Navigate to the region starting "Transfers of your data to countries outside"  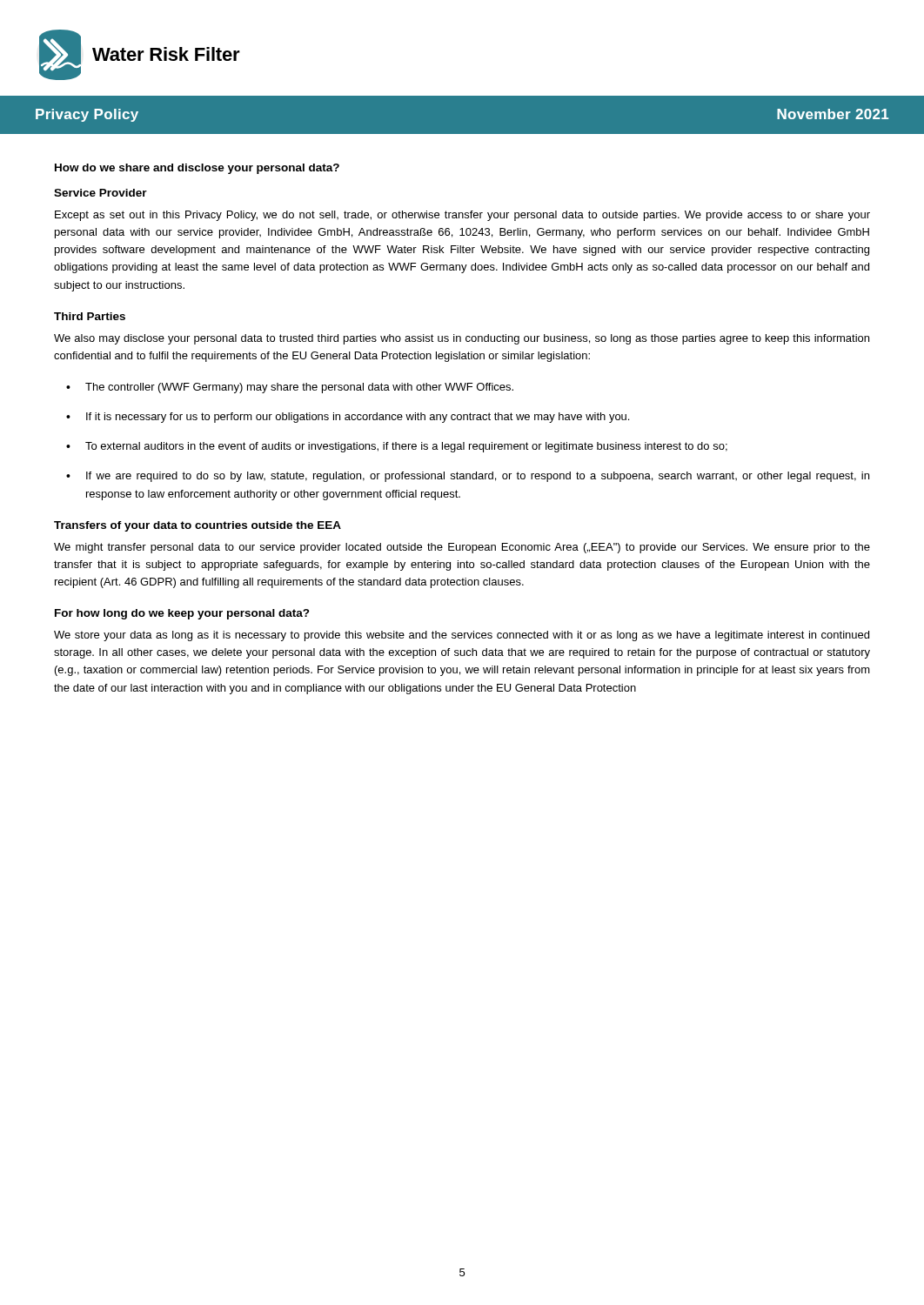click(198, 526)
